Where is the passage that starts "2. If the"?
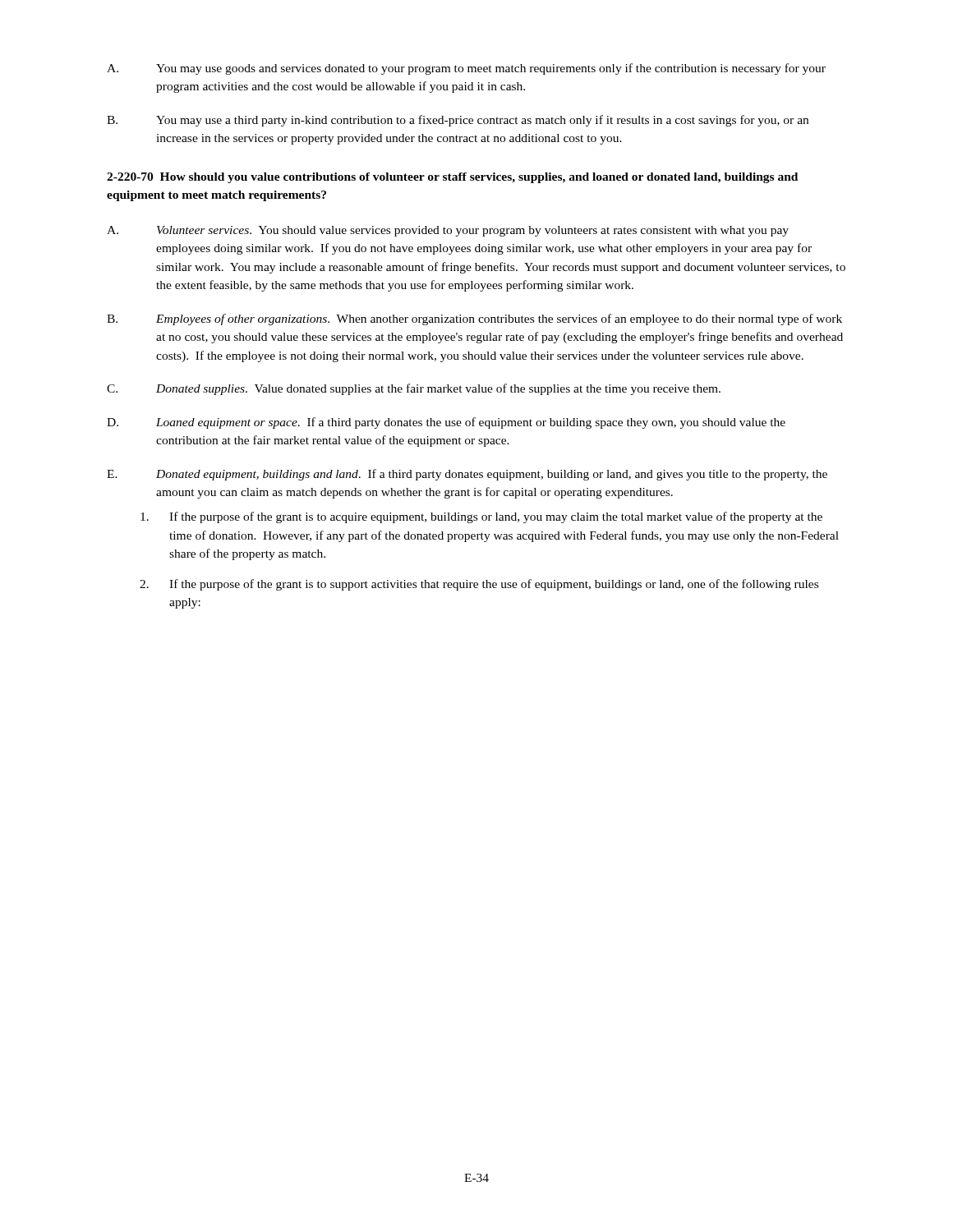The width and height of the screenshot is (953, 1232). tap(493, 593)
